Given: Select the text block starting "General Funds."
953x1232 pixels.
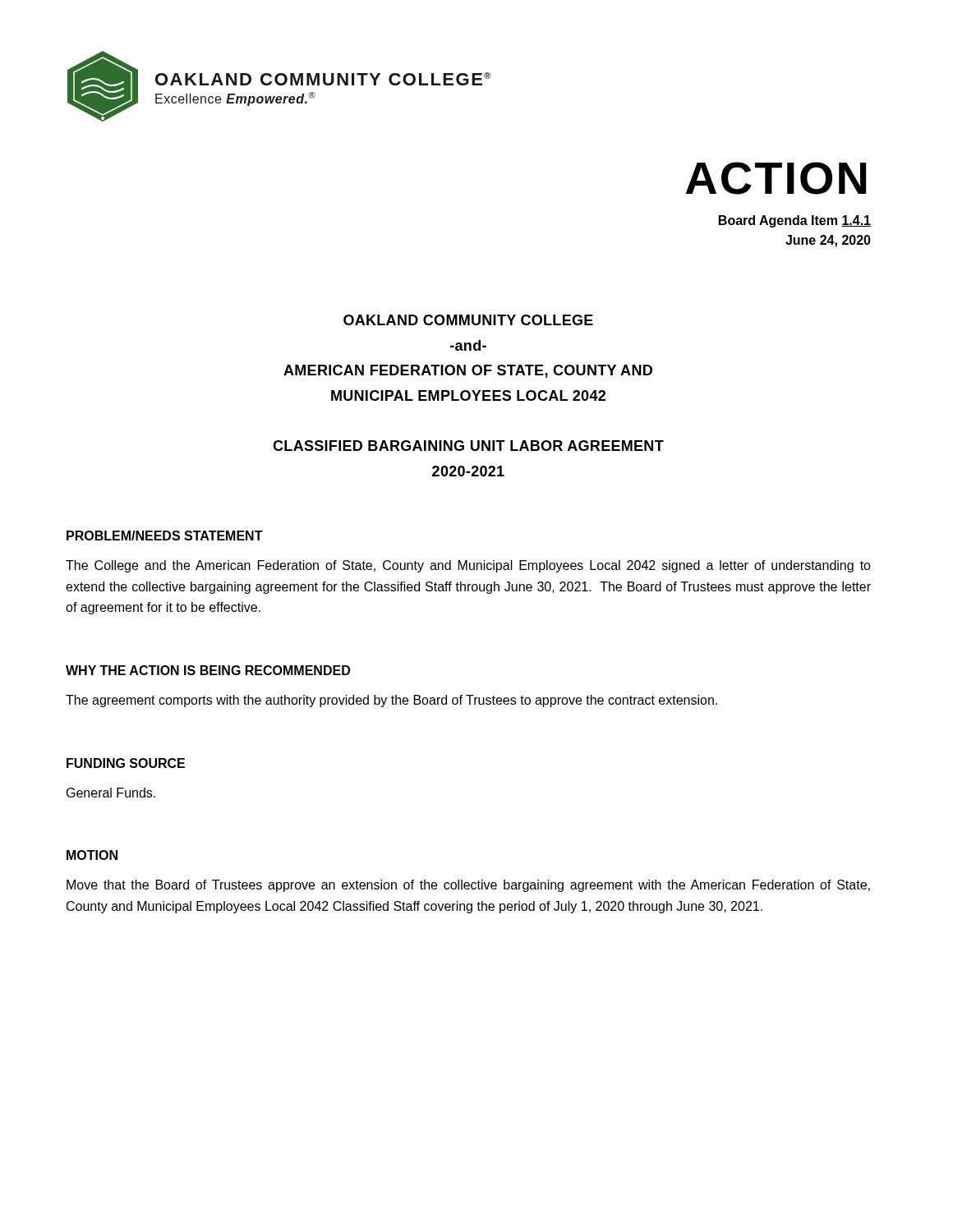Looking at the screenshot, I should point(111,793).
